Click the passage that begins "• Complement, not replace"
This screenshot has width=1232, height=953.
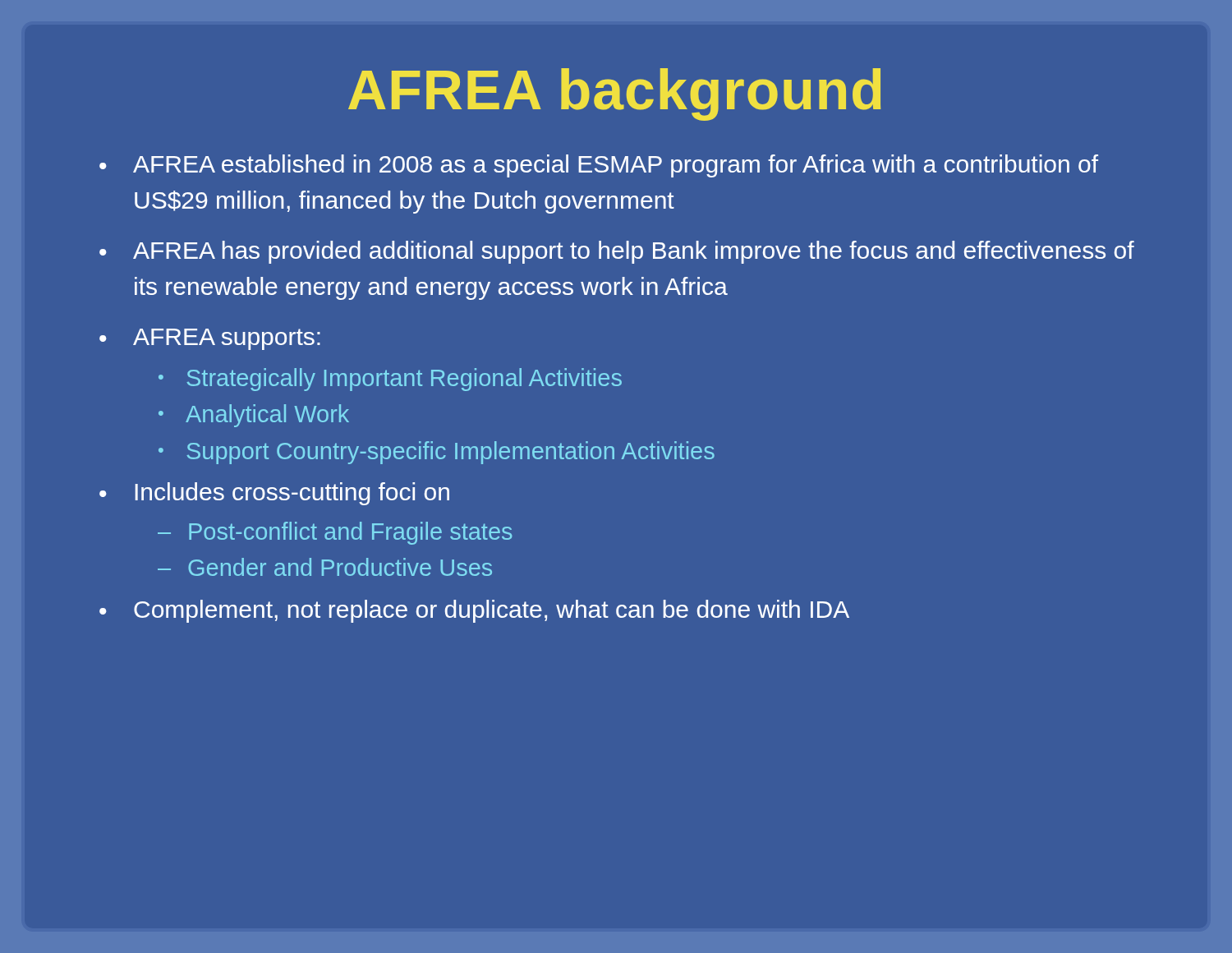point(624,610)
